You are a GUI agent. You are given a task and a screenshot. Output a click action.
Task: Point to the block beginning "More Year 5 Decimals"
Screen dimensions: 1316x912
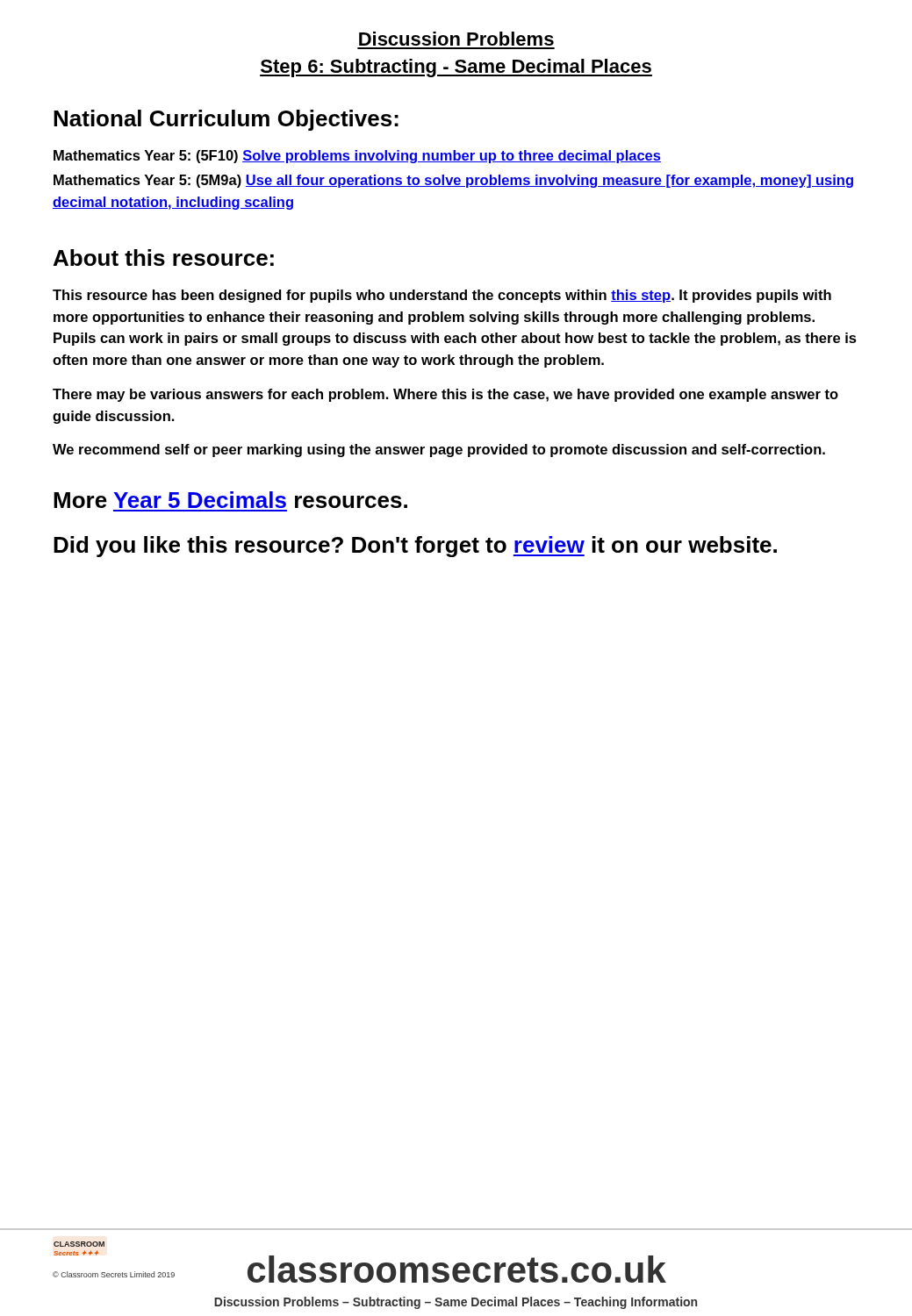231,500
